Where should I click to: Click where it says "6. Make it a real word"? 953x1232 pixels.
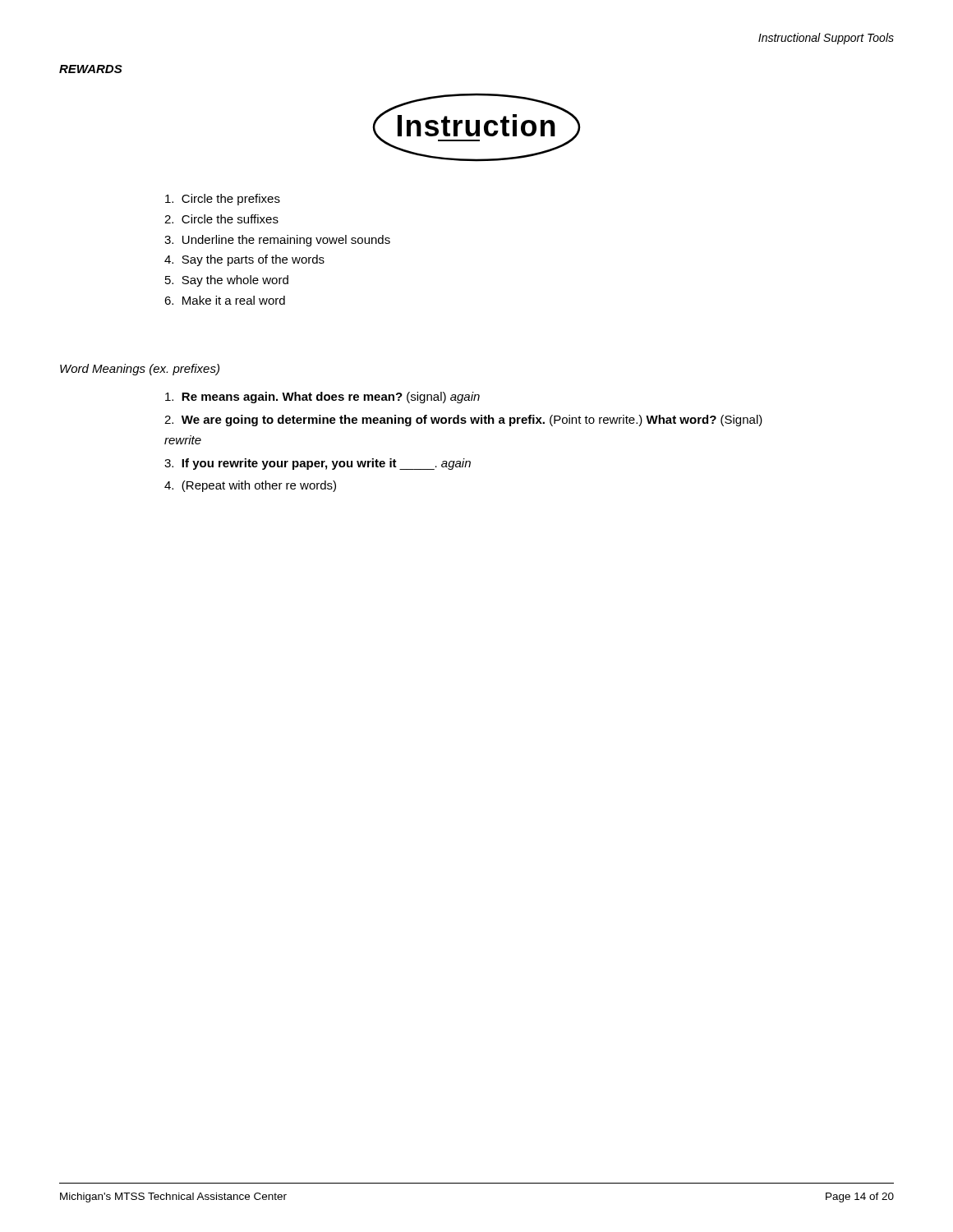[277, 301]
